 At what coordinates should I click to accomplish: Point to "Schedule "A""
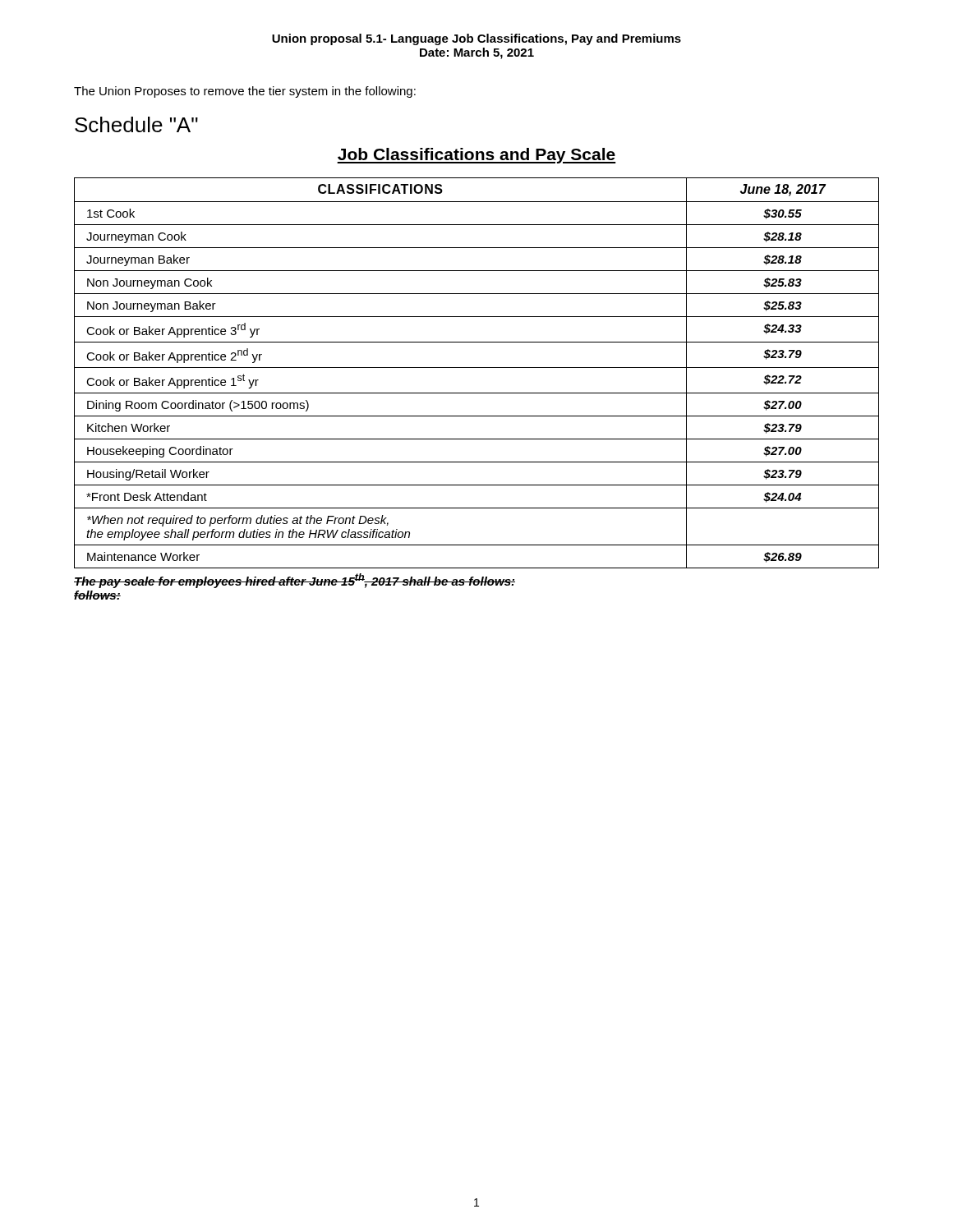[x=136, y=125]
